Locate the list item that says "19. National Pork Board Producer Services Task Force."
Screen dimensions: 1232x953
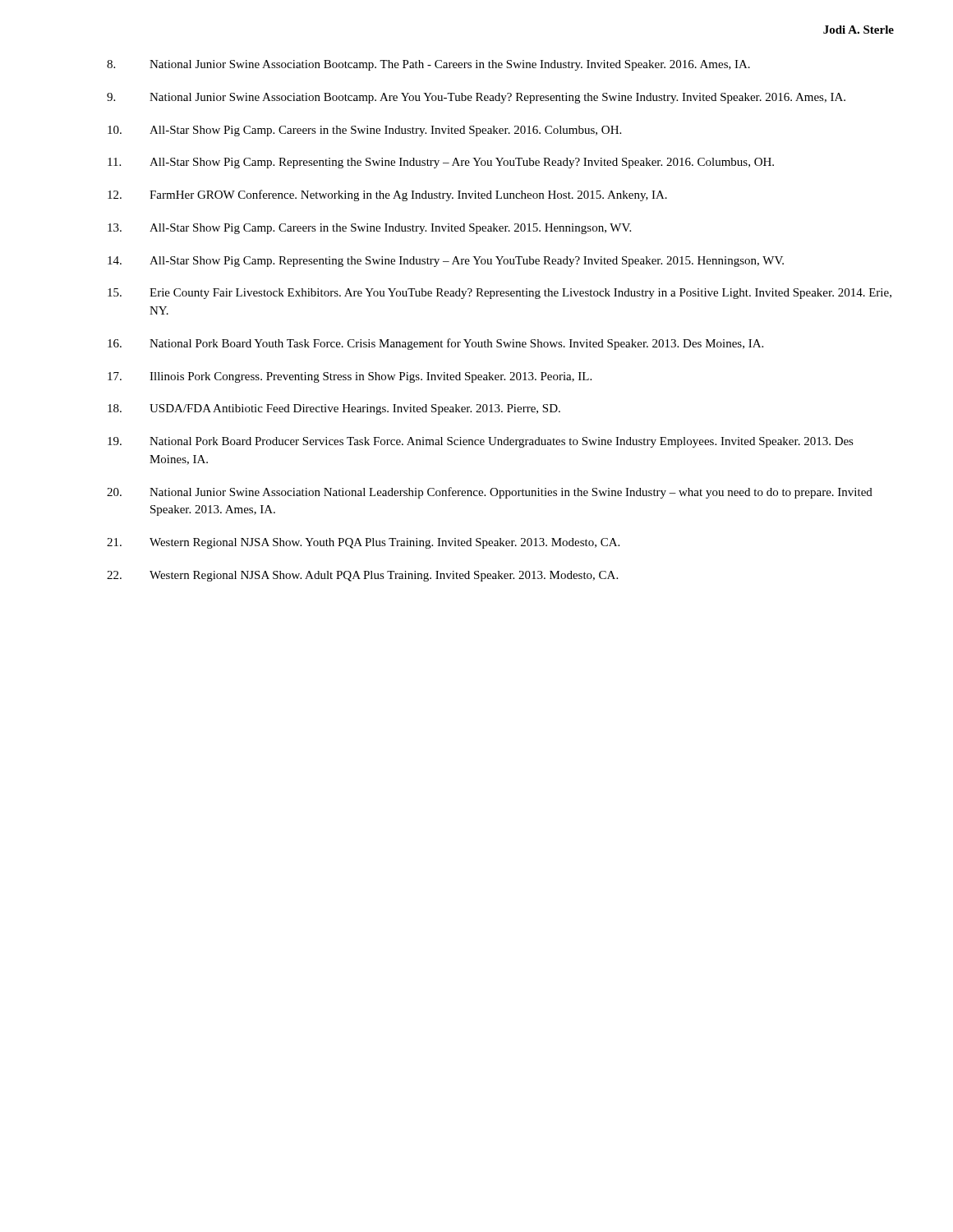tap(500, 451)
